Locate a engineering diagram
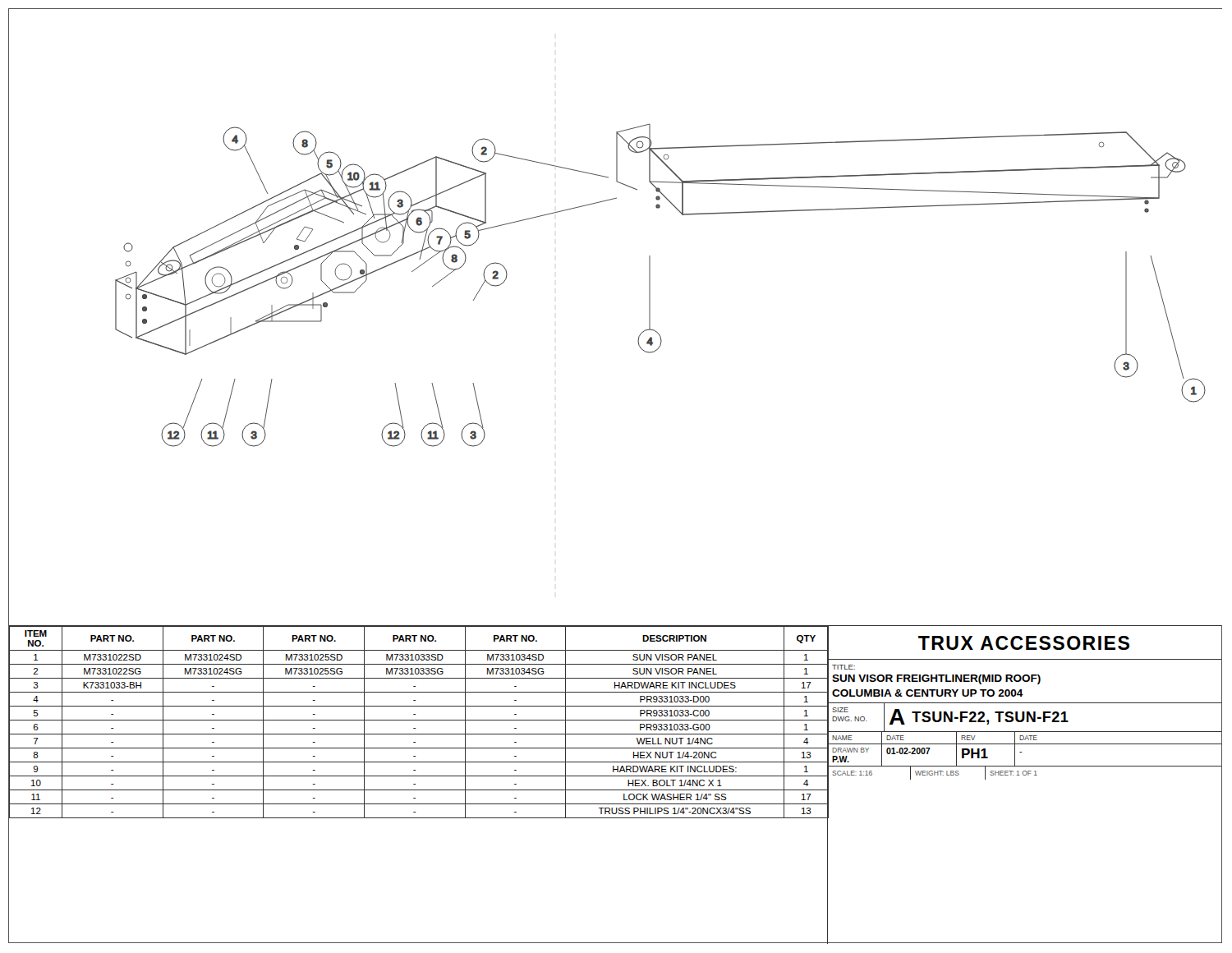Viewport: 1232px width, 953px height. coord(616,317)
